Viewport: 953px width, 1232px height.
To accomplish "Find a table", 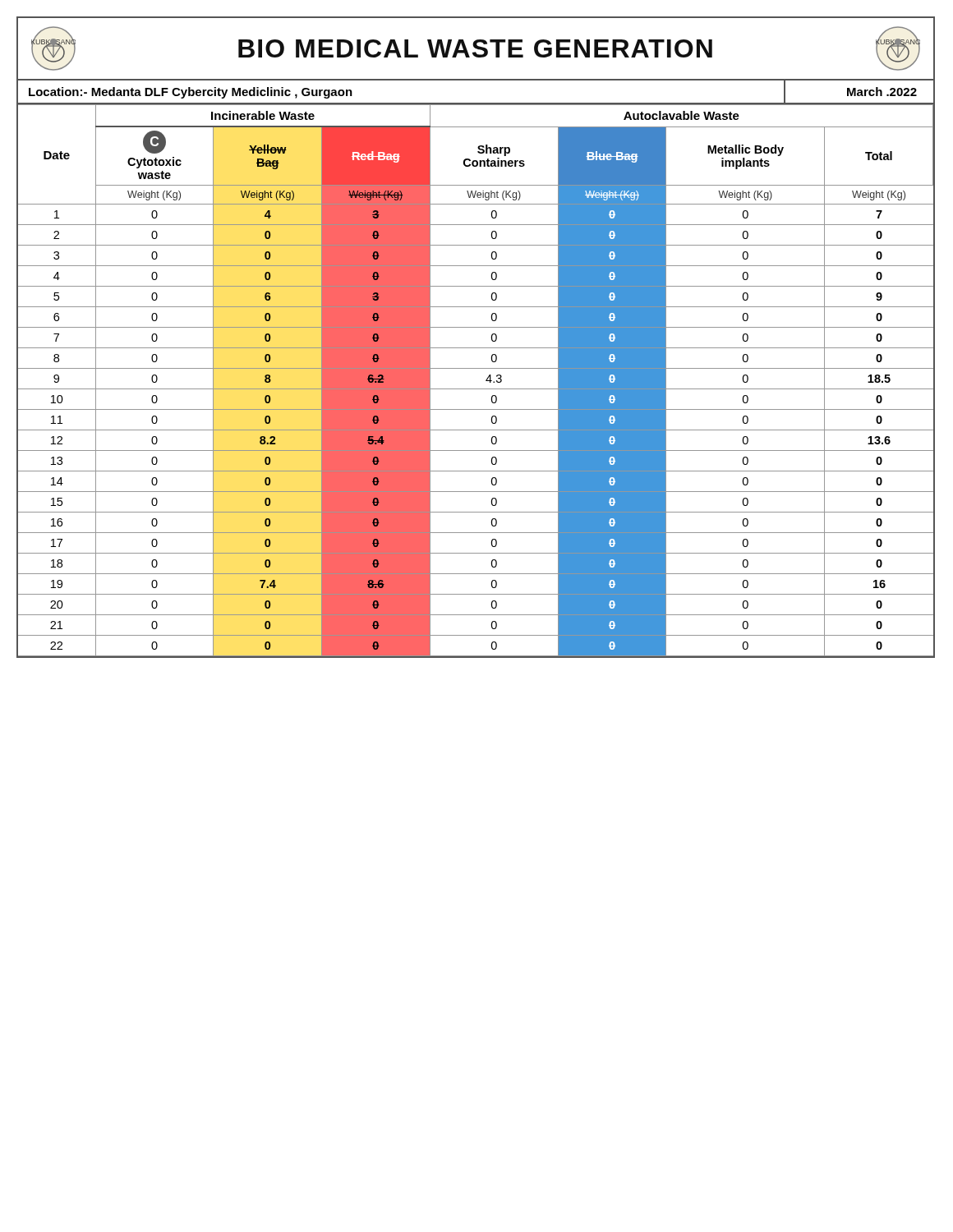I will pos(476,380).
